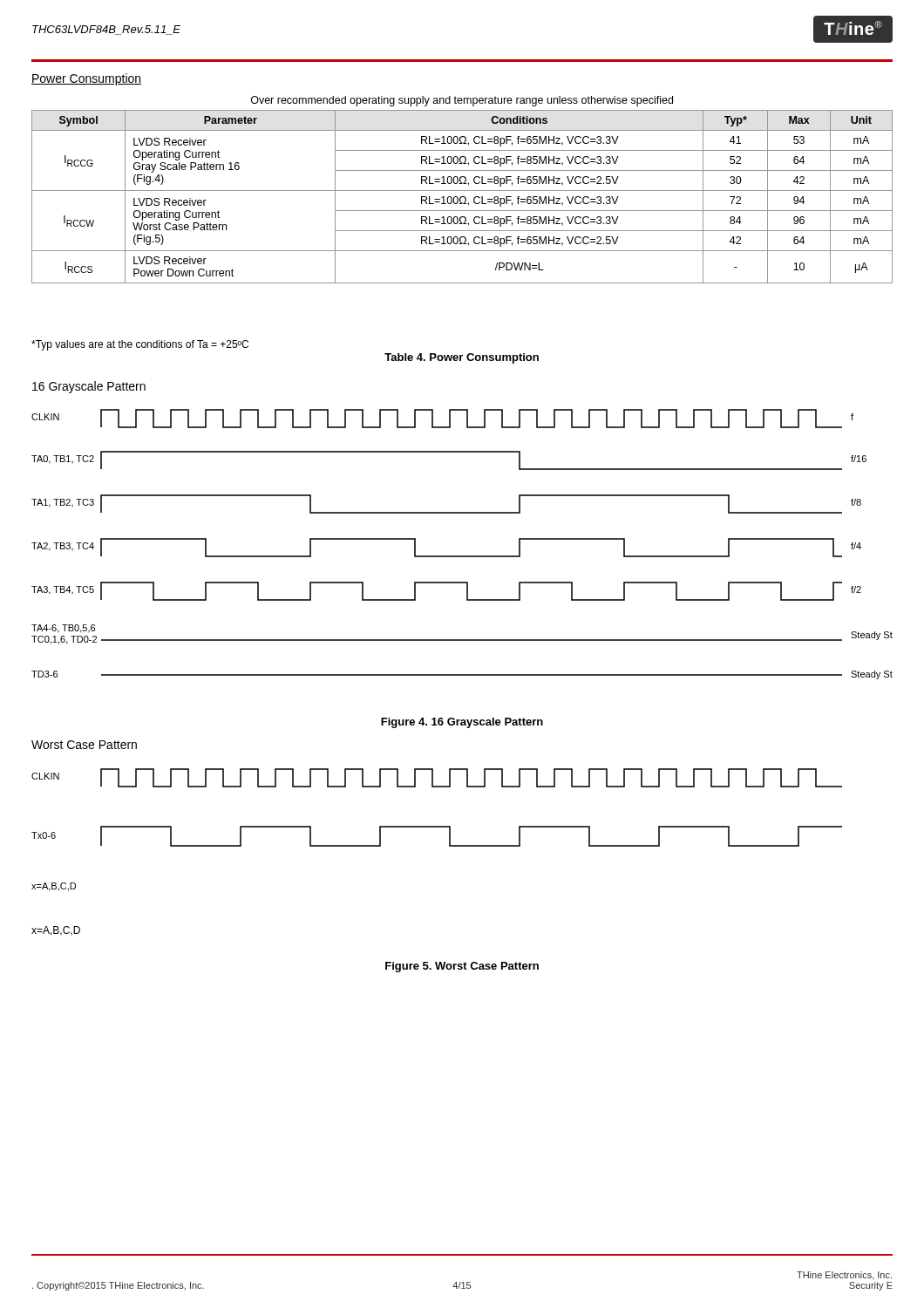Where does it say "Figure 4. 16 Grayscale Pattern"?
The width and height of the screenshot is (924, 1308).
[x=462, y=722]
